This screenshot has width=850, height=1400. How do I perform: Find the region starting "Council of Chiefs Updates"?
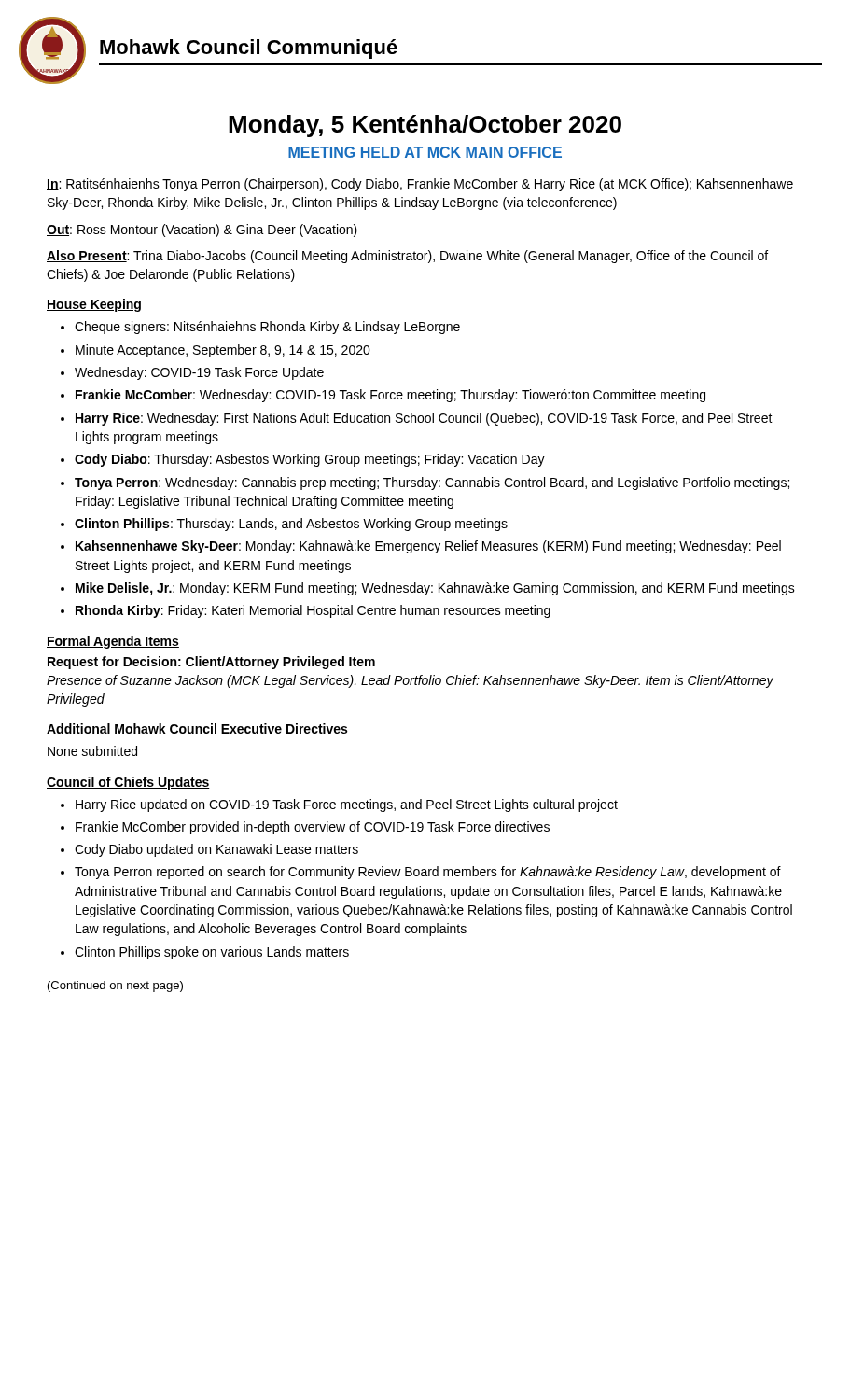tap(128, 782)
